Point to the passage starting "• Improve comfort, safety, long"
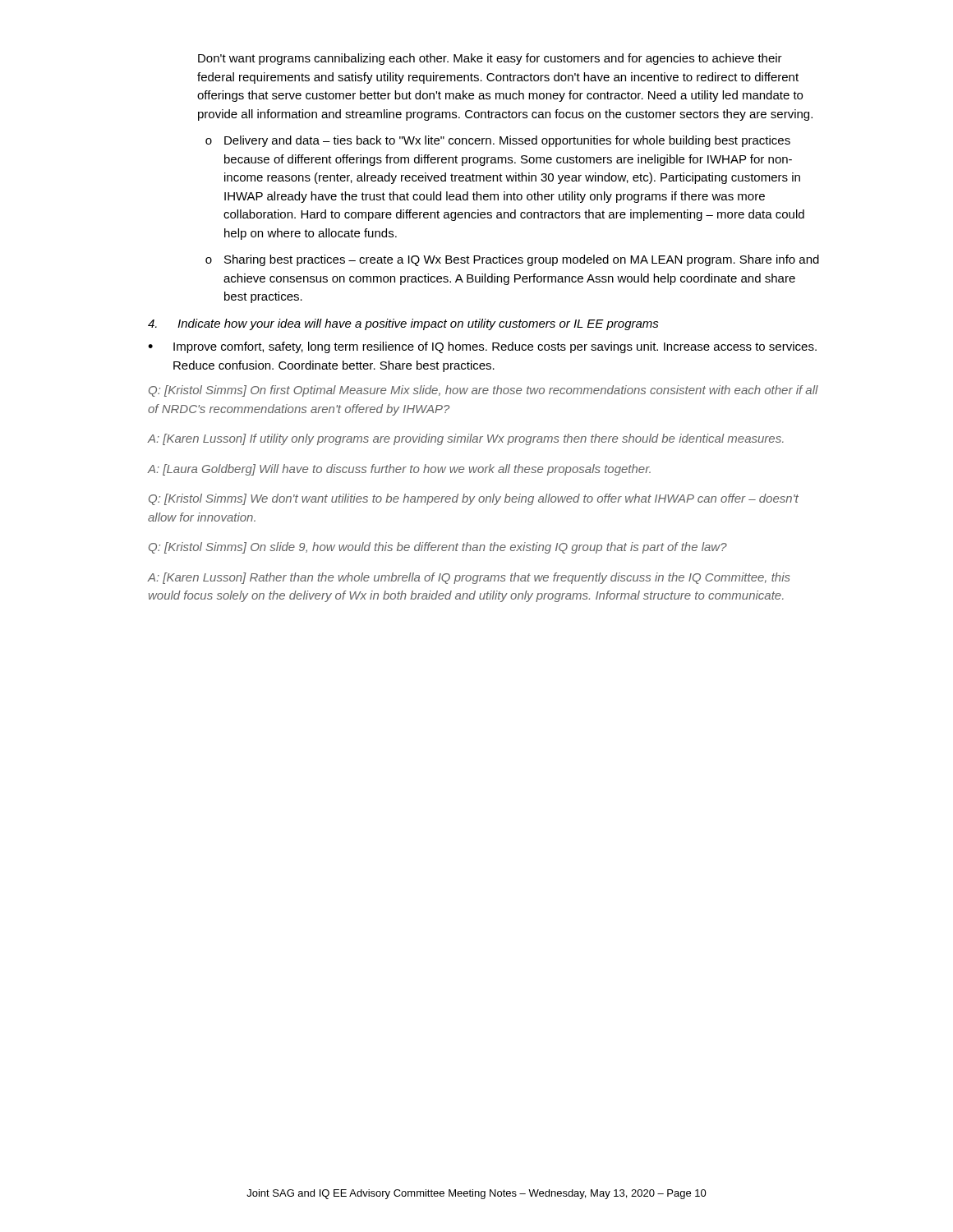This screenshot has height=1232, width=953. click(485, 356)
